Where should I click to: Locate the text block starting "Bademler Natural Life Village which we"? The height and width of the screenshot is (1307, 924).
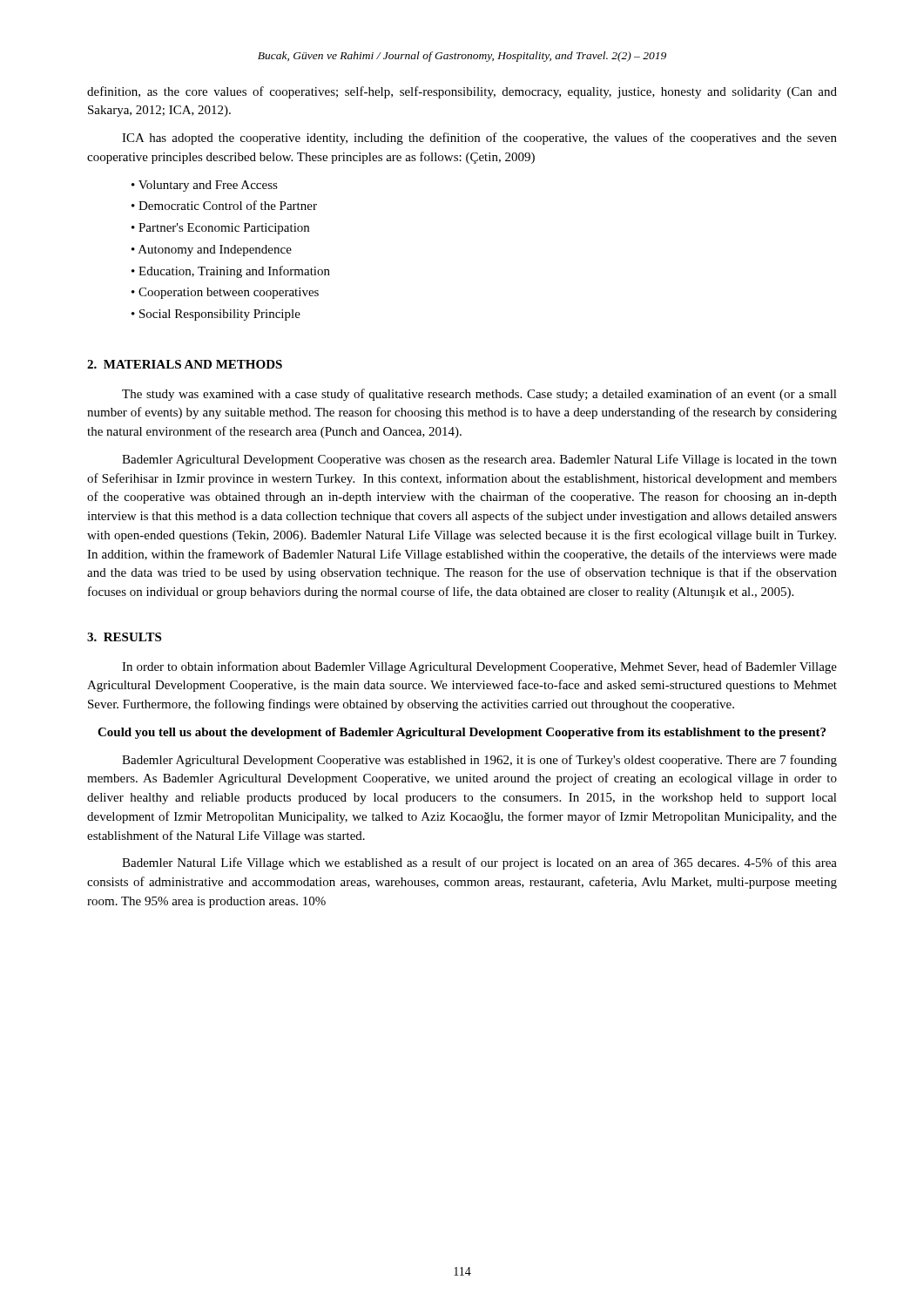[x=462, y=882]
